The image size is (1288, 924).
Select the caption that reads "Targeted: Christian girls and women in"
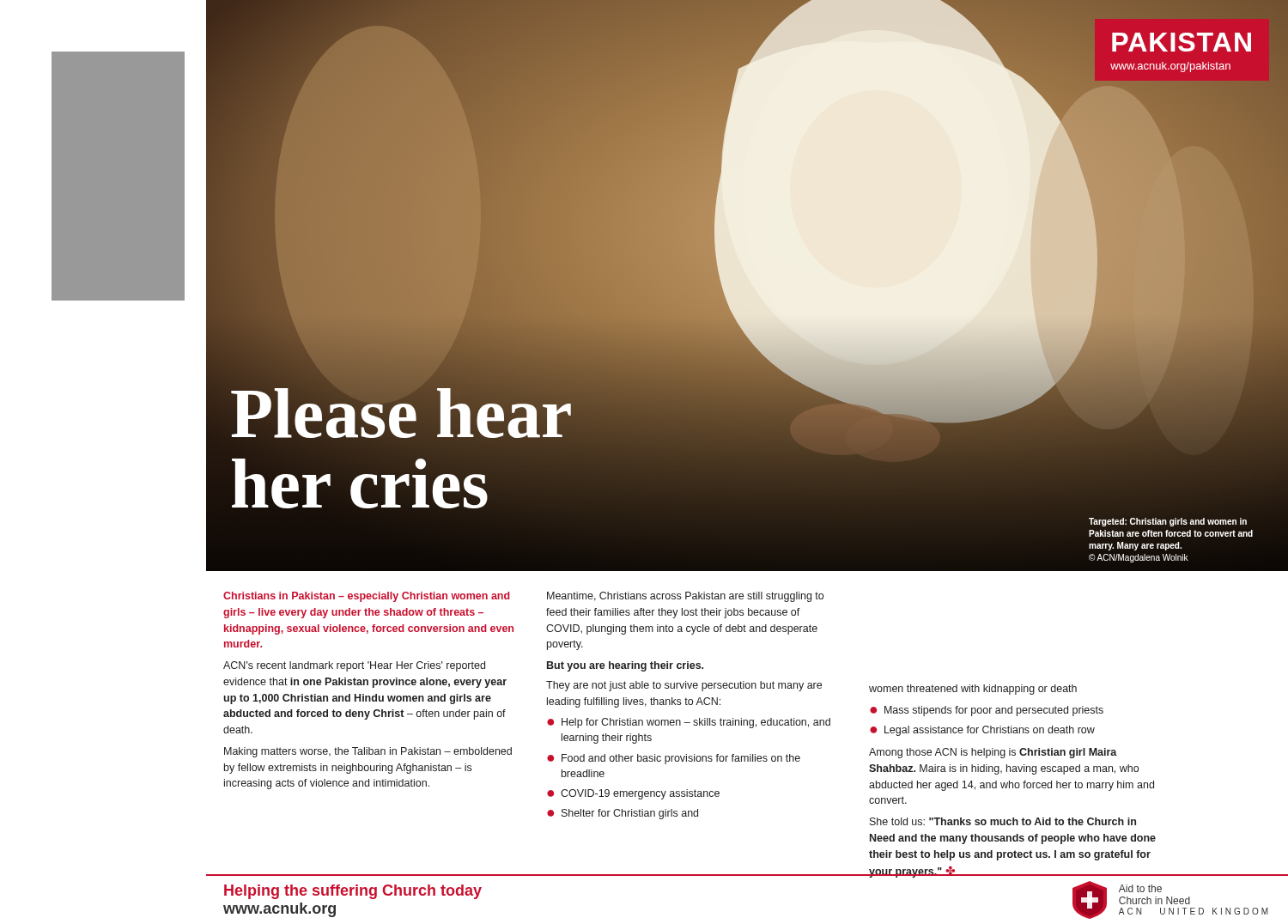(1171, 540)
